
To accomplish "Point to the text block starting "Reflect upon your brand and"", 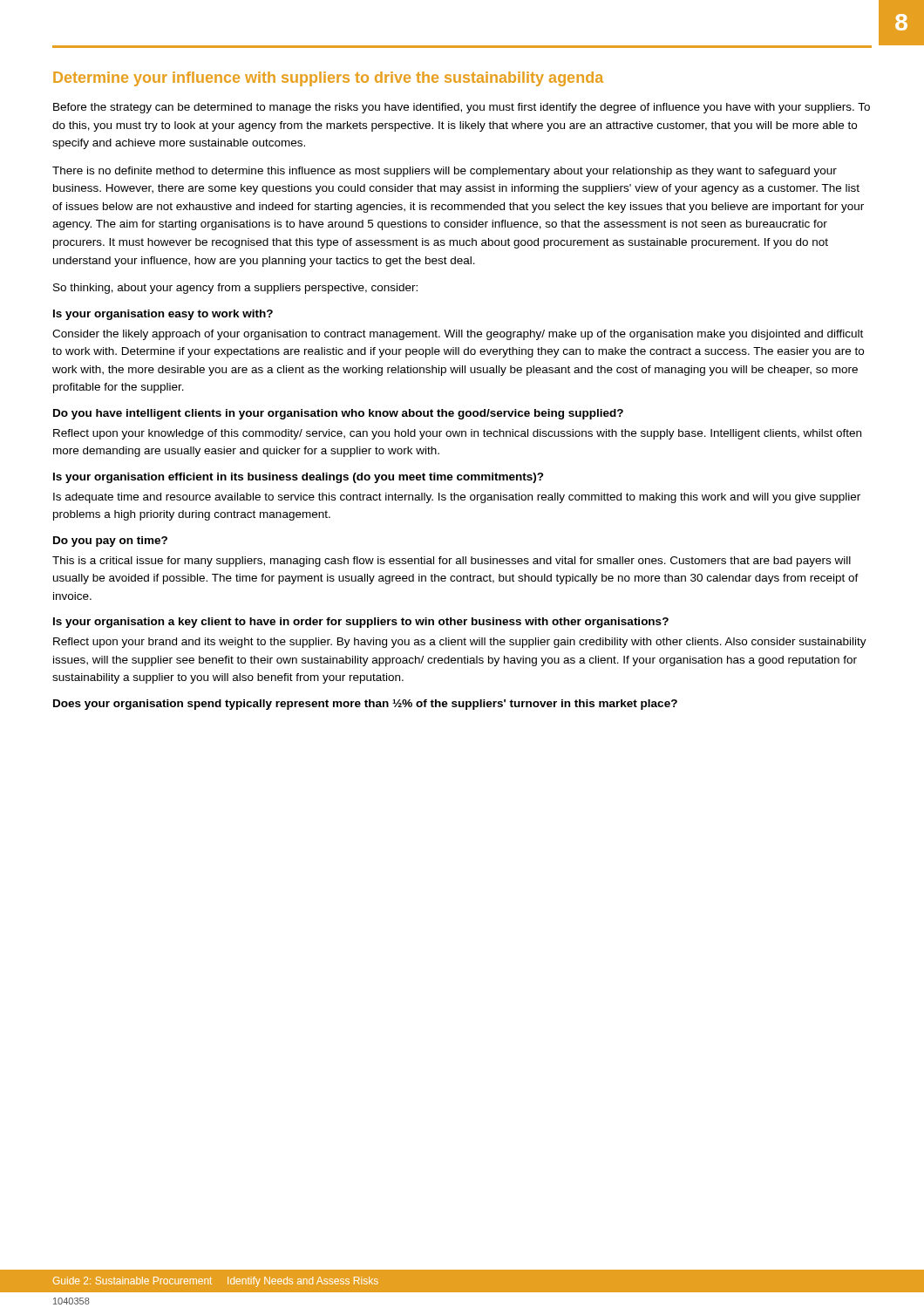I will tap(459, 659).
